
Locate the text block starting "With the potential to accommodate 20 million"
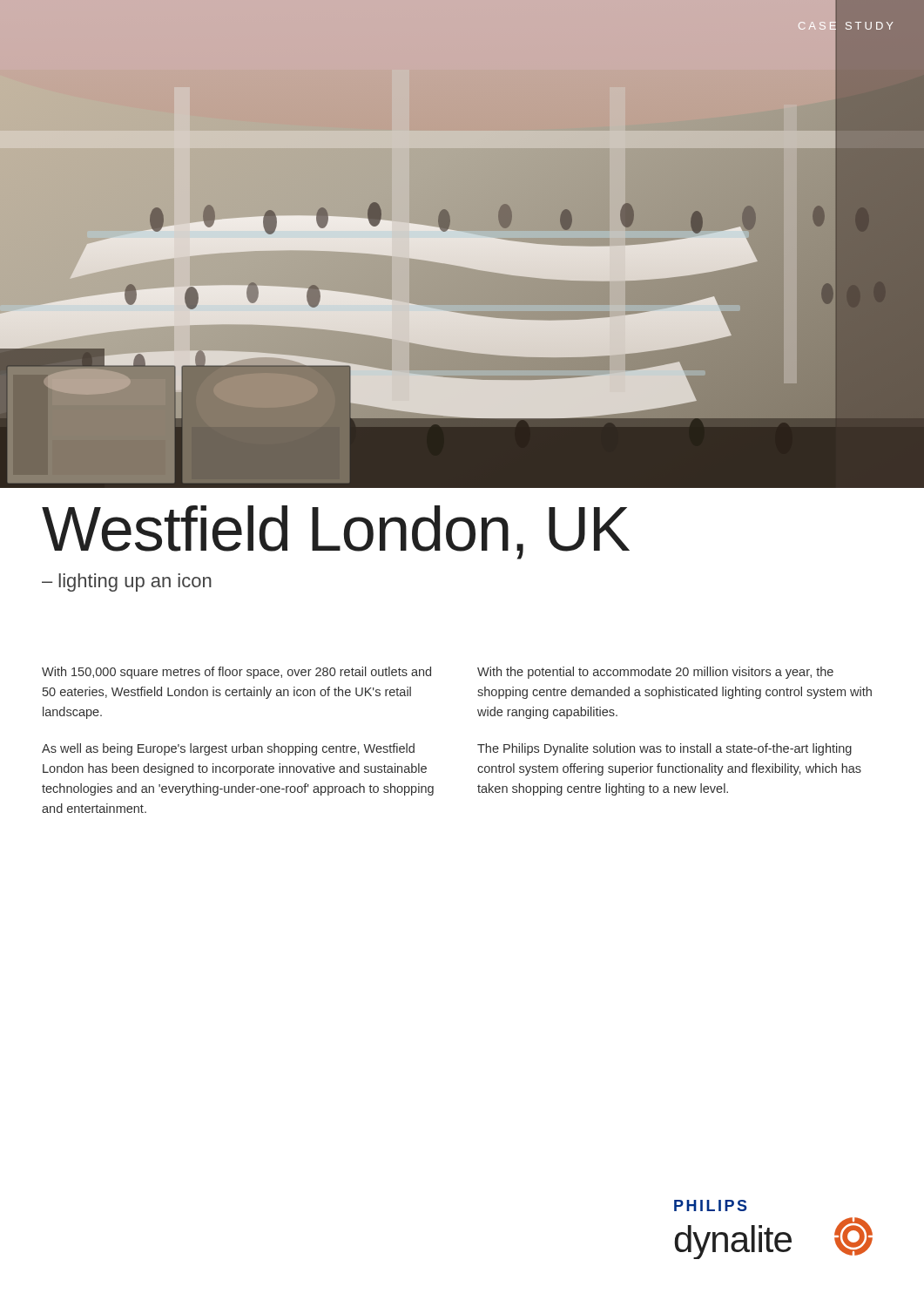pyautogui.click(x=655, y=673)
